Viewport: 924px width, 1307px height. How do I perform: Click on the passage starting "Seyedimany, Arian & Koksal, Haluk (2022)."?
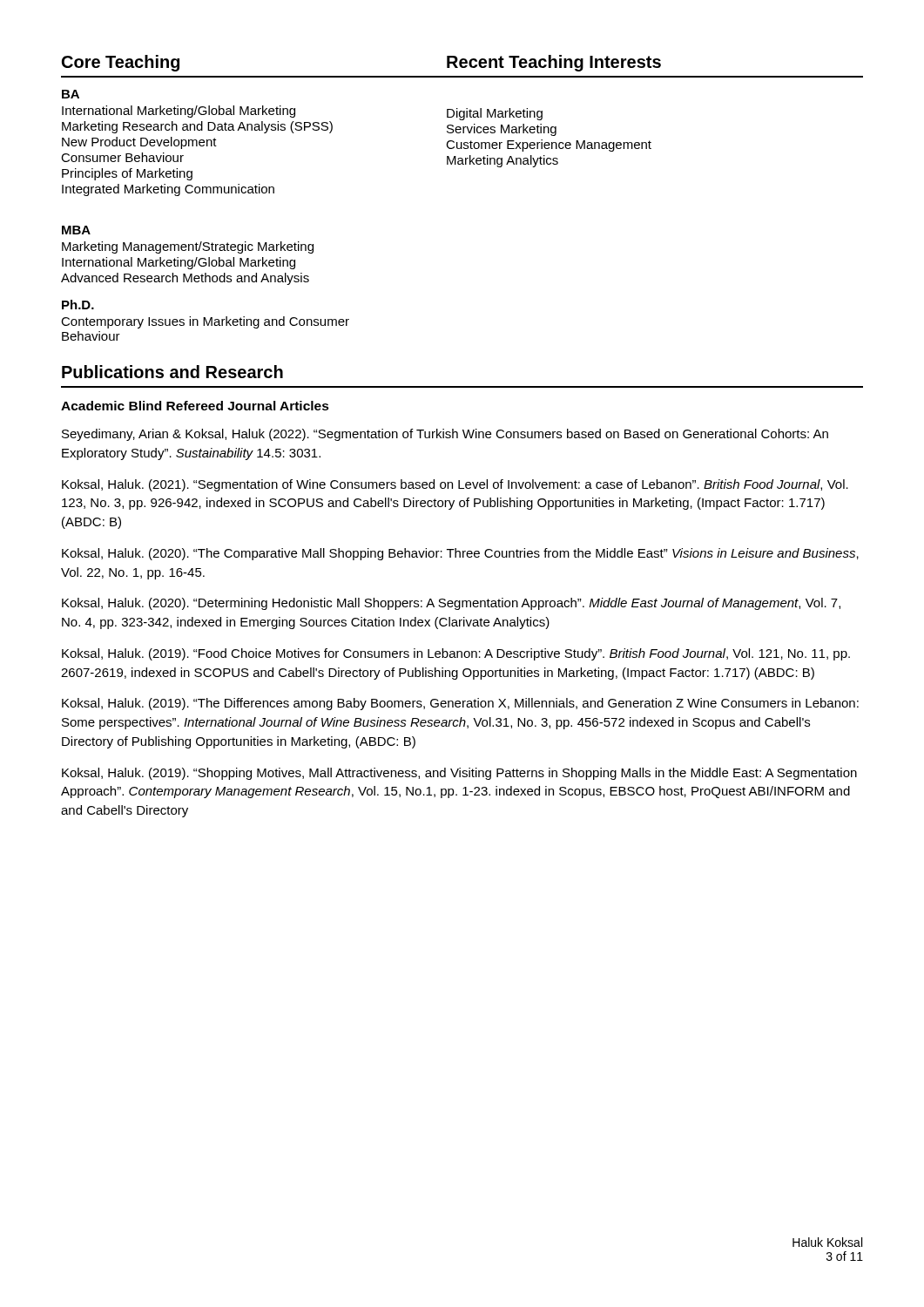445,443
